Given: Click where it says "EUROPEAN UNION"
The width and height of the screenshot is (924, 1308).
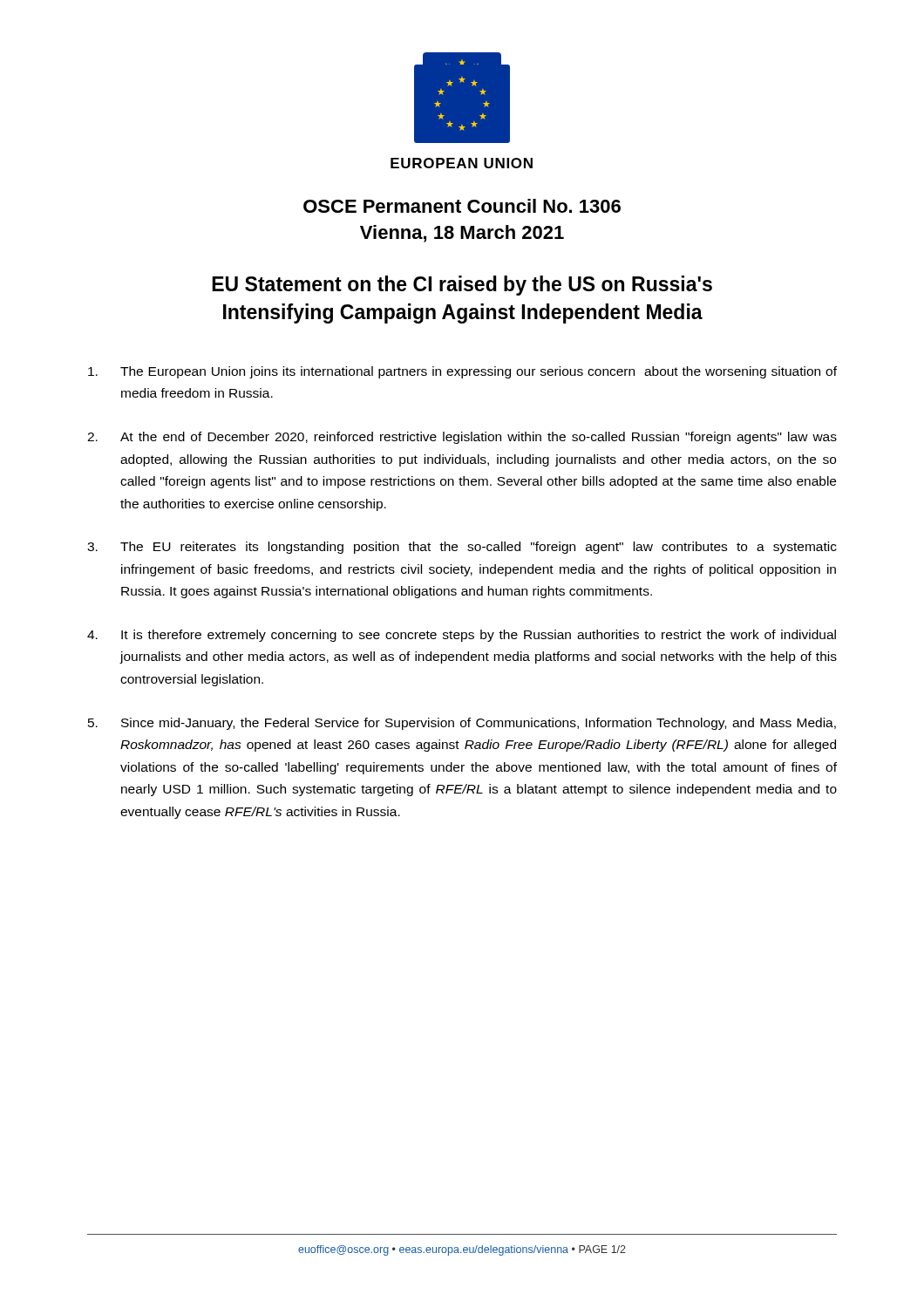Looking at the screenshot, I should coord(462,164).
